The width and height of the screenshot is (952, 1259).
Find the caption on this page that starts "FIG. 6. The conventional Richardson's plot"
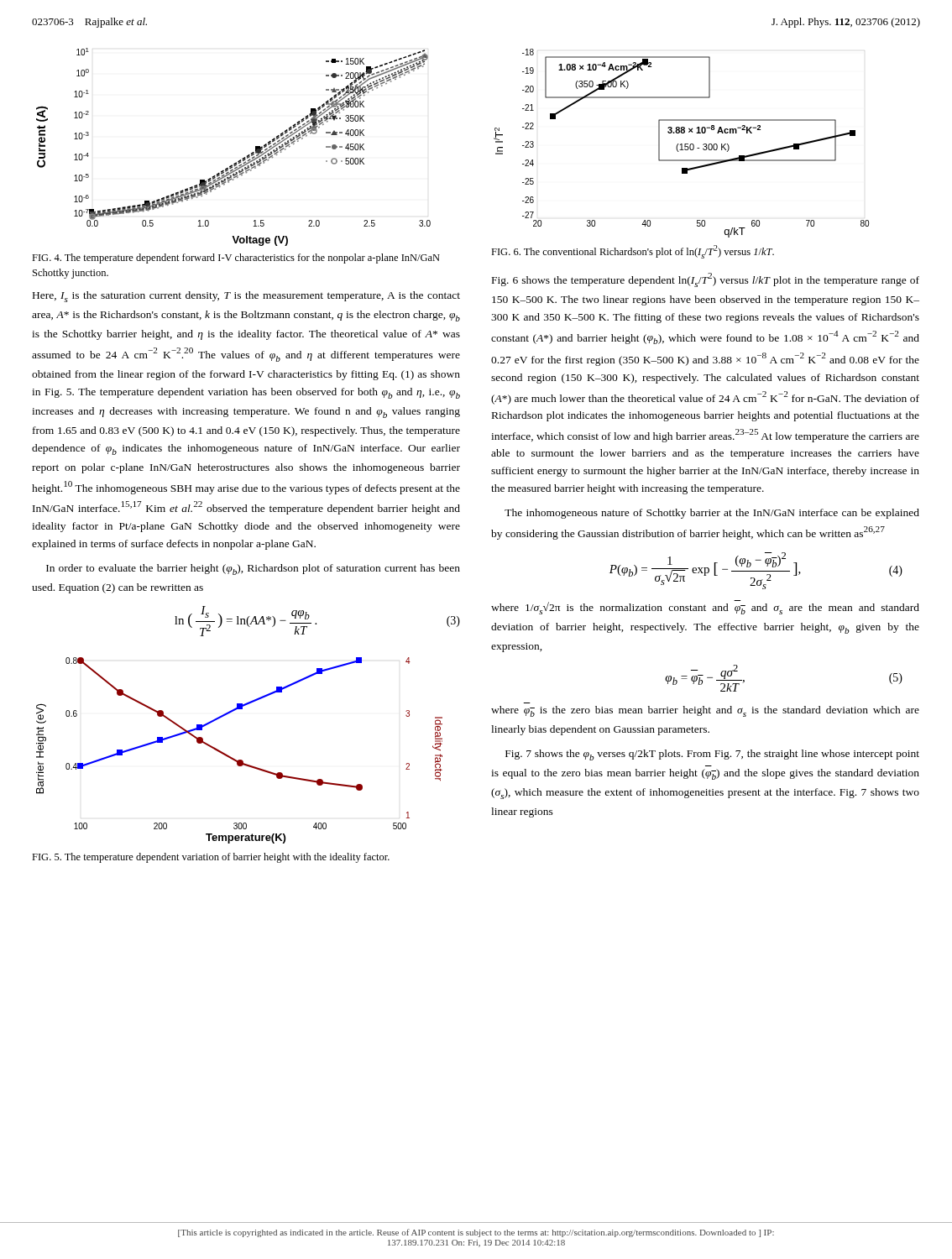click(x=633, y=252)
